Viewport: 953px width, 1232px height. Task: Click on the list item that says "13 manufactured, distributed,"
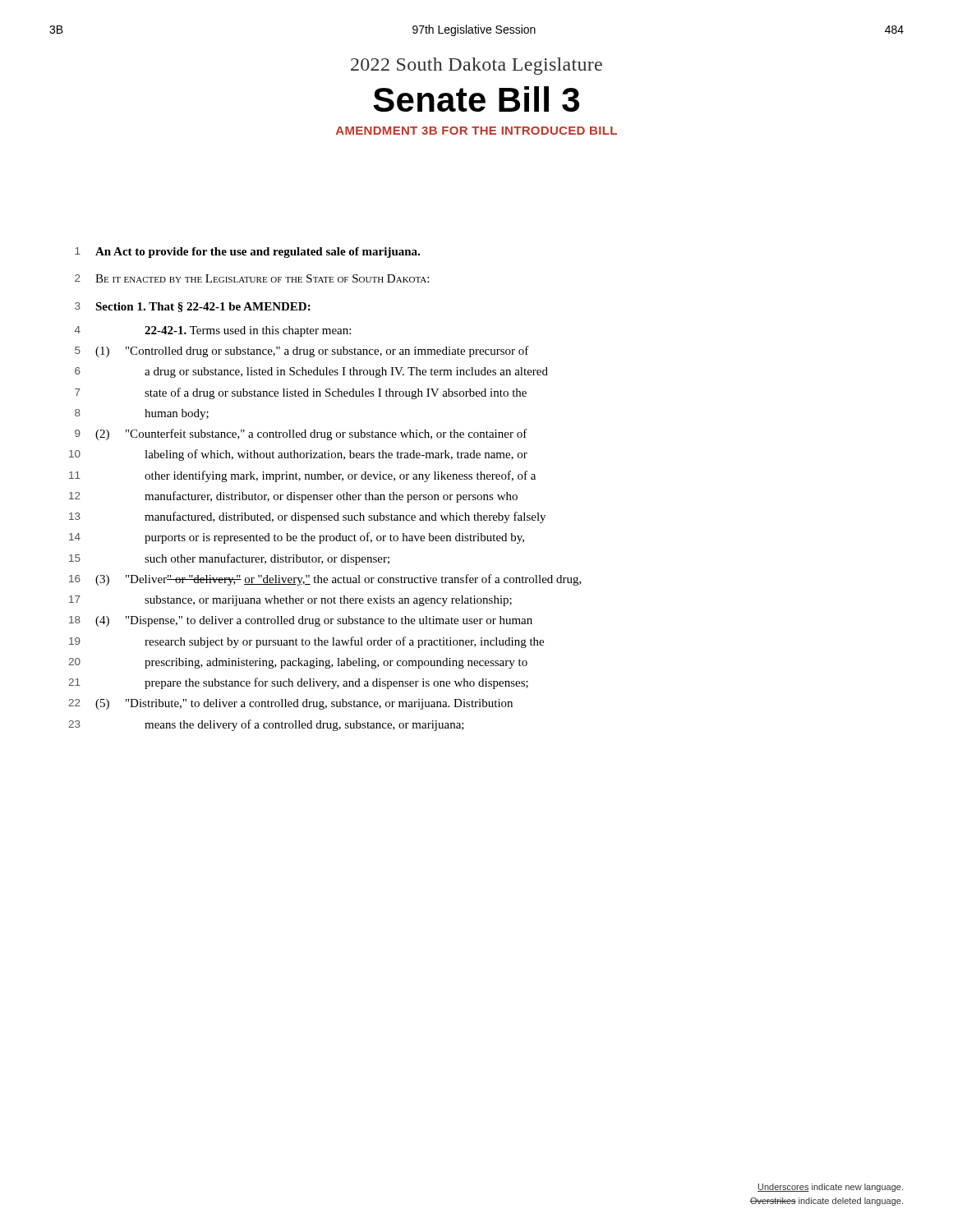[476, 517]
